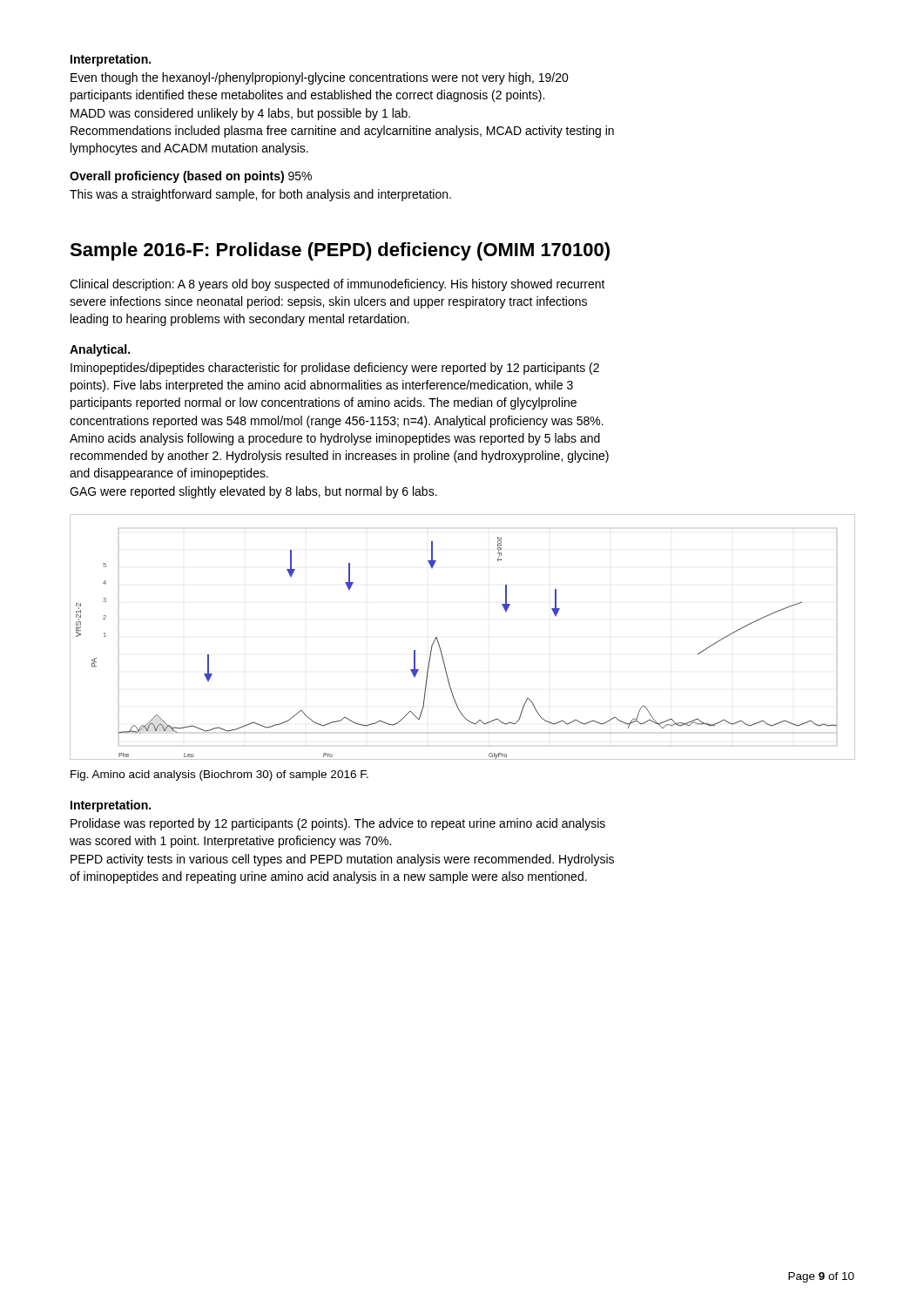Screen dimensions: 1307x924
Task: Find the text starting "Prolidase was reported"
Action: pyautogui.click(x=342, y=850)
